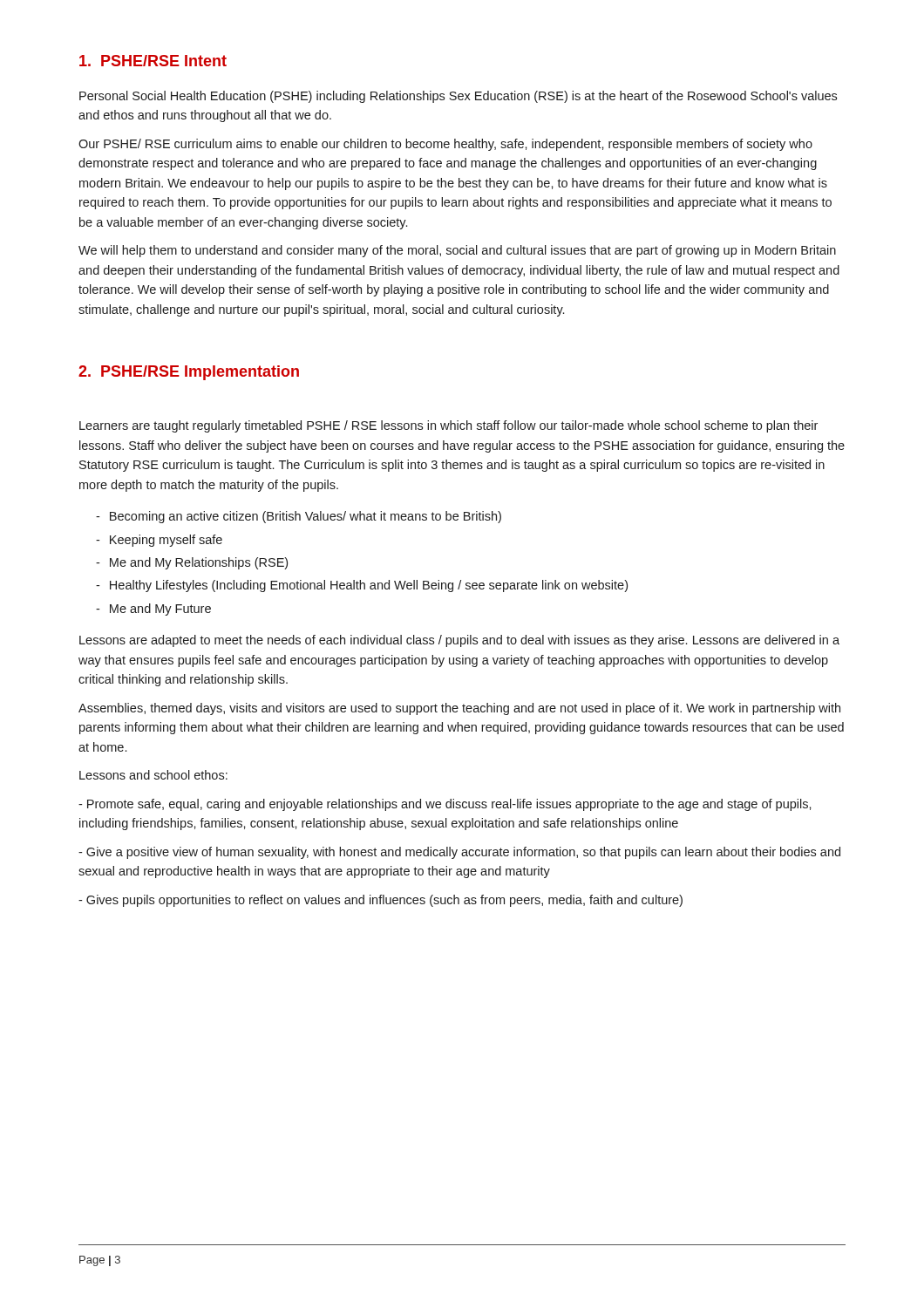This screenshot has height=1308, width=924.
Task: Find the region starting "2. PSHE/RSE Implementation"
Action: (x=189, y=373)
